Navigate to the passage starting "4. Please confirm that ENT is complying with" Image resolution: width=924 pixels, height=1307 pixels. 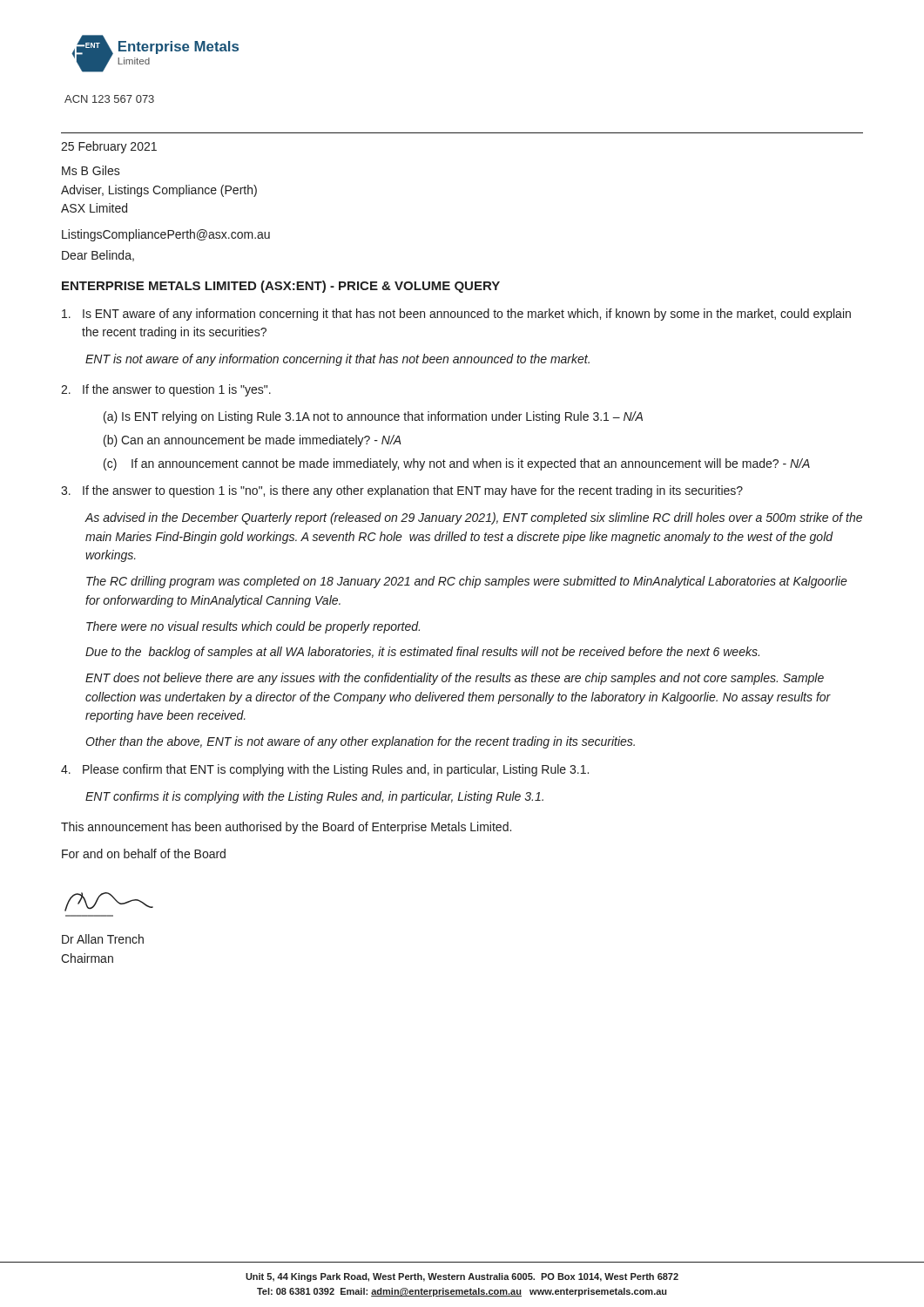(x=460, y=770)
